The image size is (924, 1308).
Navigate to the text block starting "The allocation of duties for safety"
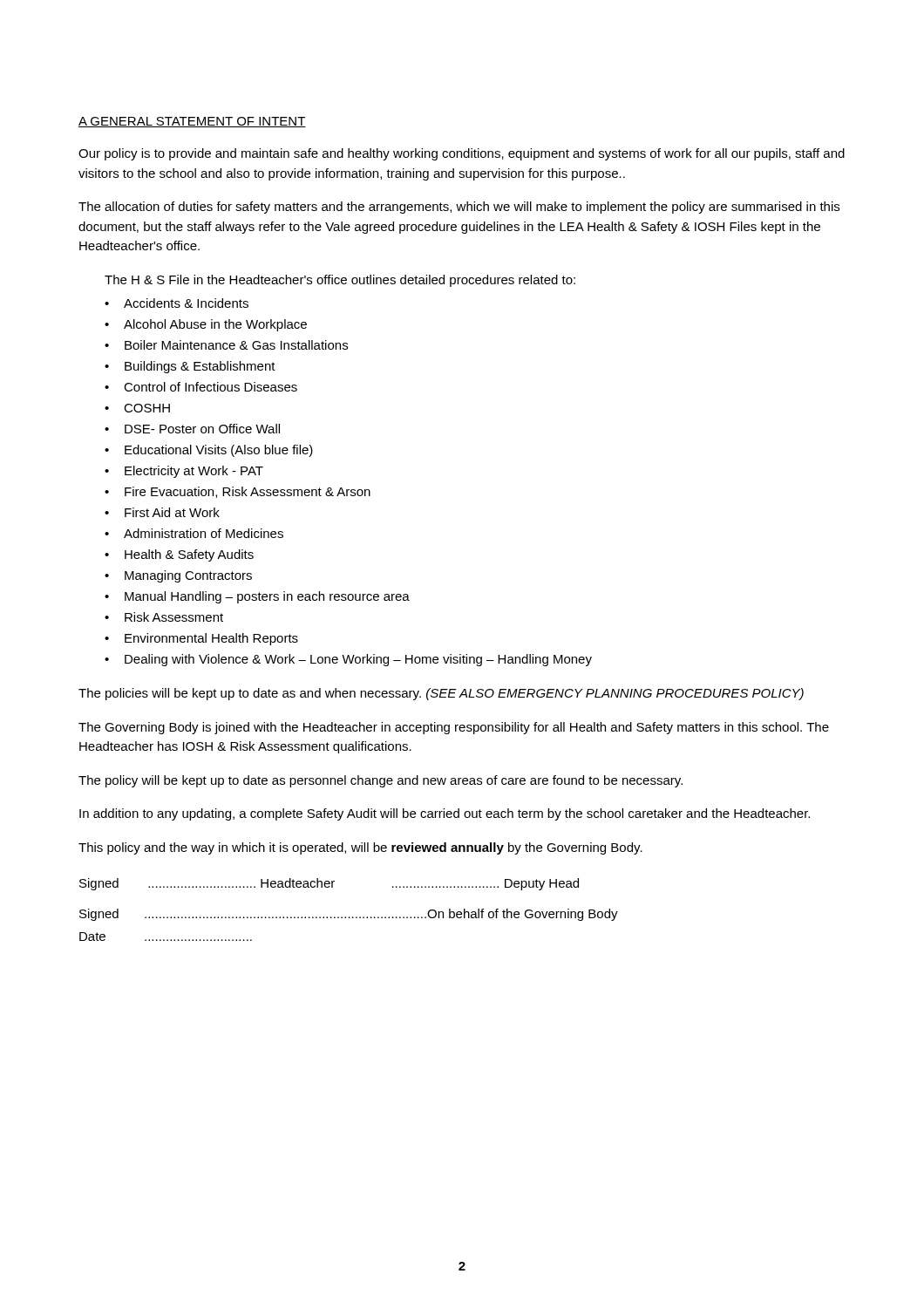pyautogui.click(x=459, y=226)
